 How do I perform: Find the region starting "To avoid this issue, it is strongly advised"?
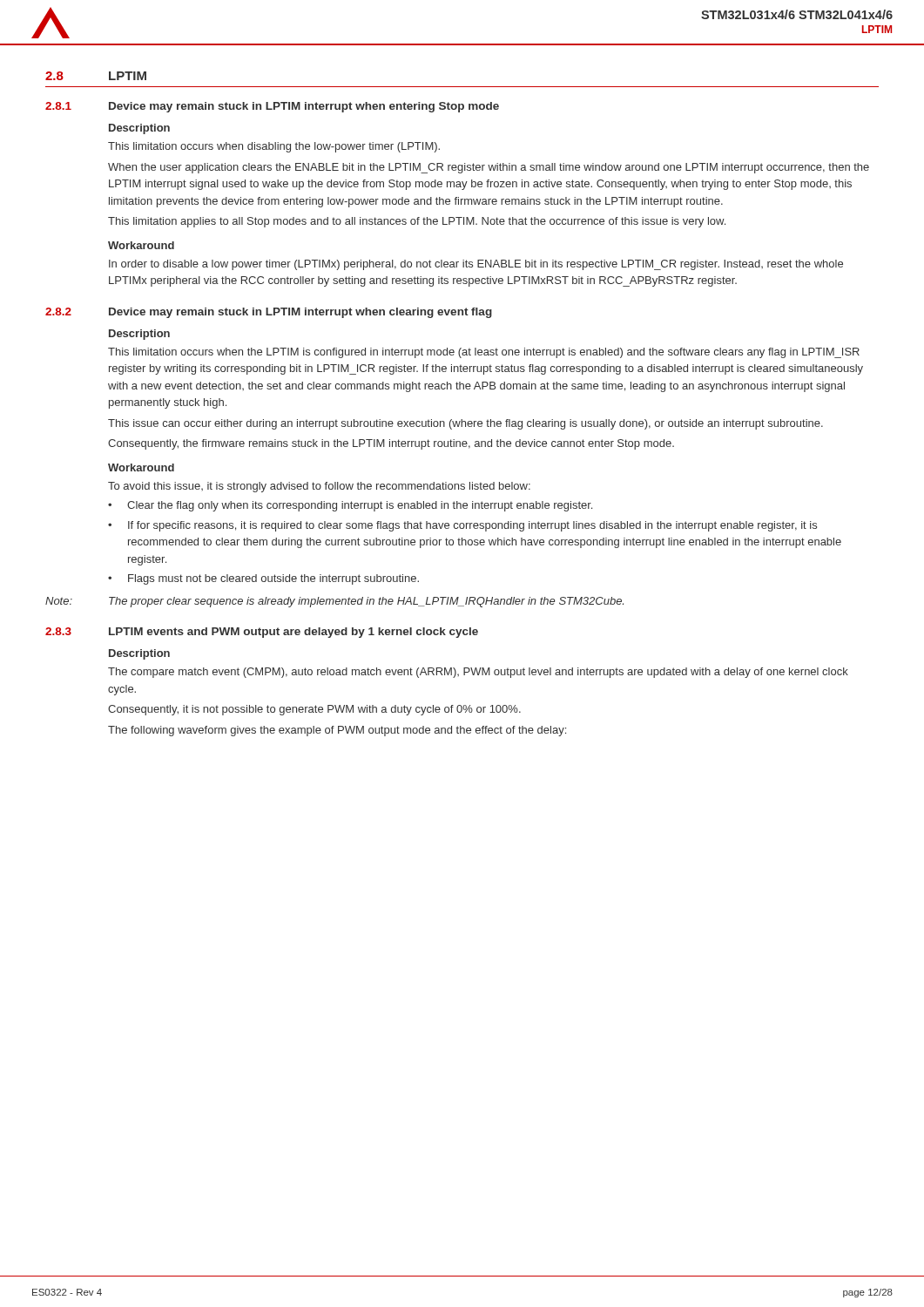[x=319, y=485]
